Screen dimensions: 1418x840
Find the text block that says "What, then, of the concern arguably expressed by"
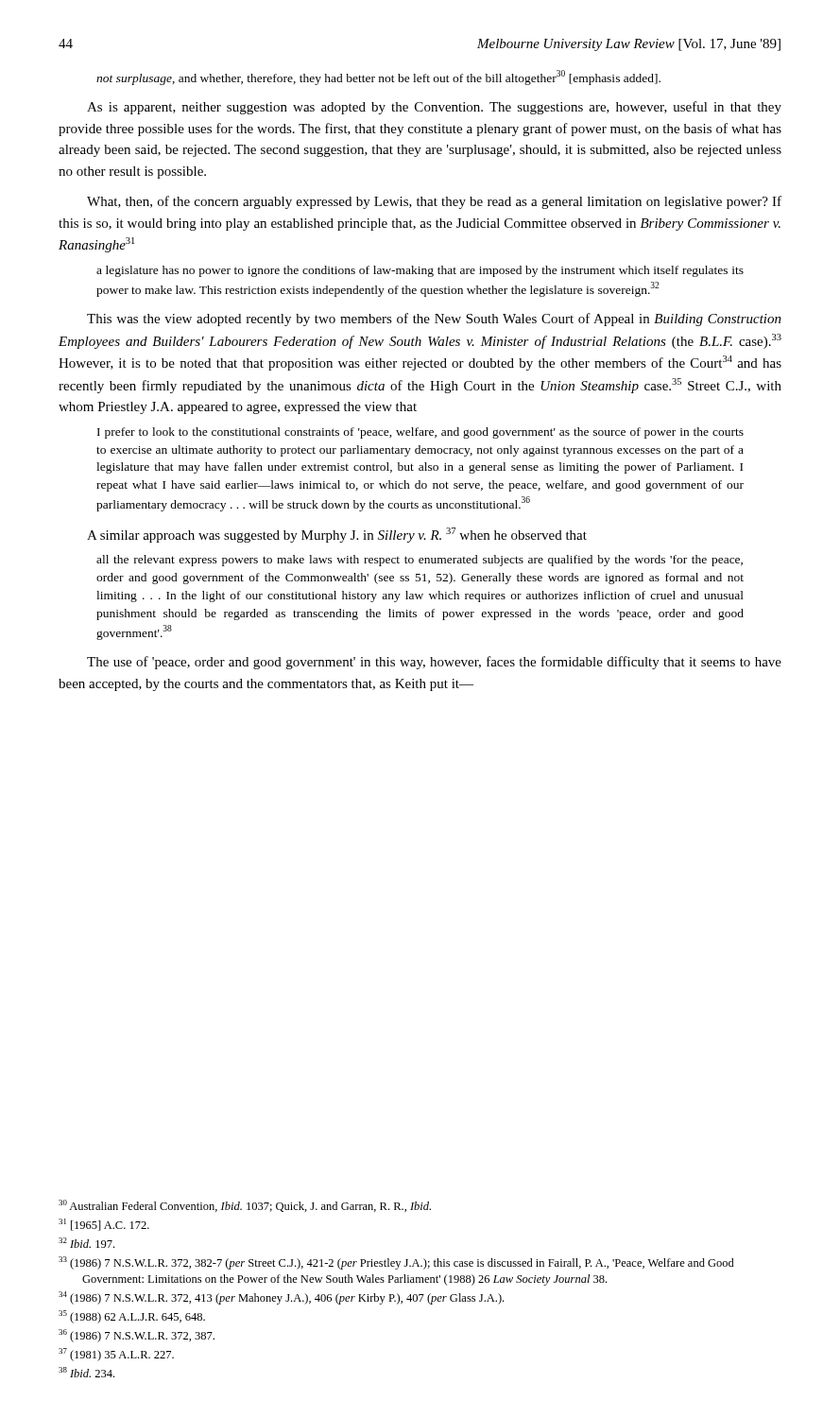click(420, 223)
